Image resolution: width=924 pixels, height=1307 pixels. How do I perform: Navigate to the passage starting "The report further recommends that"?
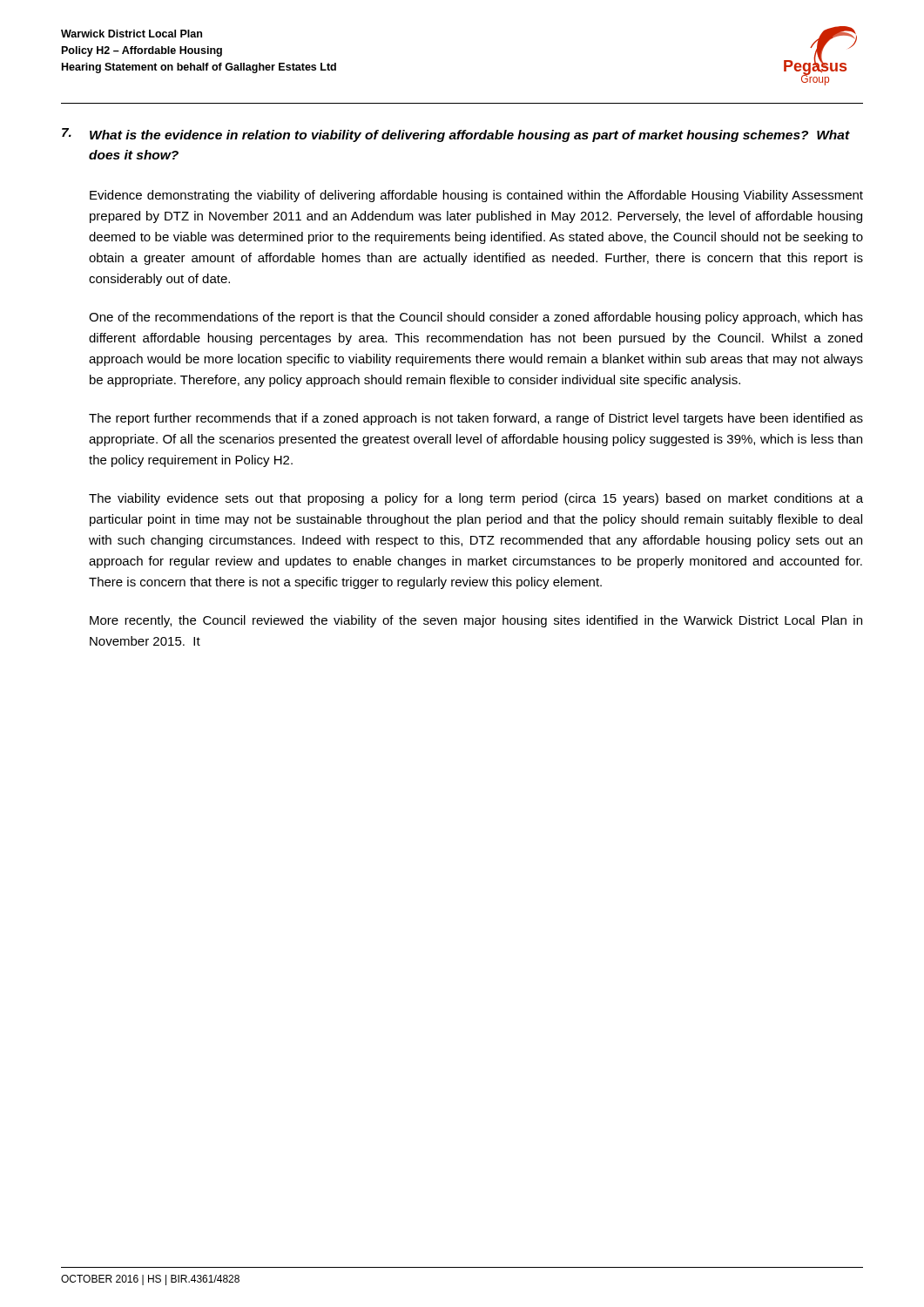point(476,438)
